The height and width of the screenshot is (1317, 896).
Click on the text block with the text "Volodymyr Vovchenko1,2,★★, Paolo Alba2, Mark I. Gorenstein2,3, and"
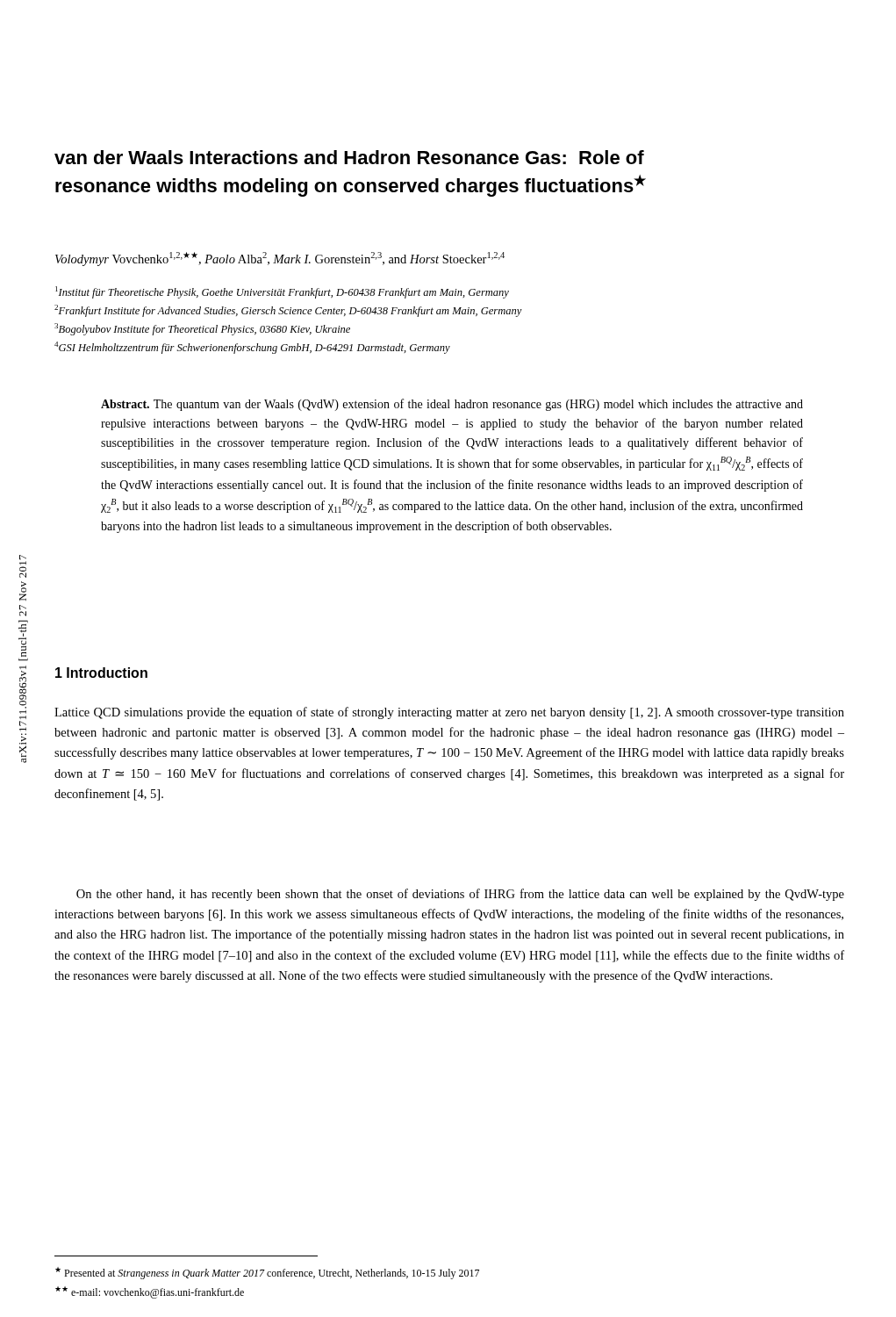449,259
